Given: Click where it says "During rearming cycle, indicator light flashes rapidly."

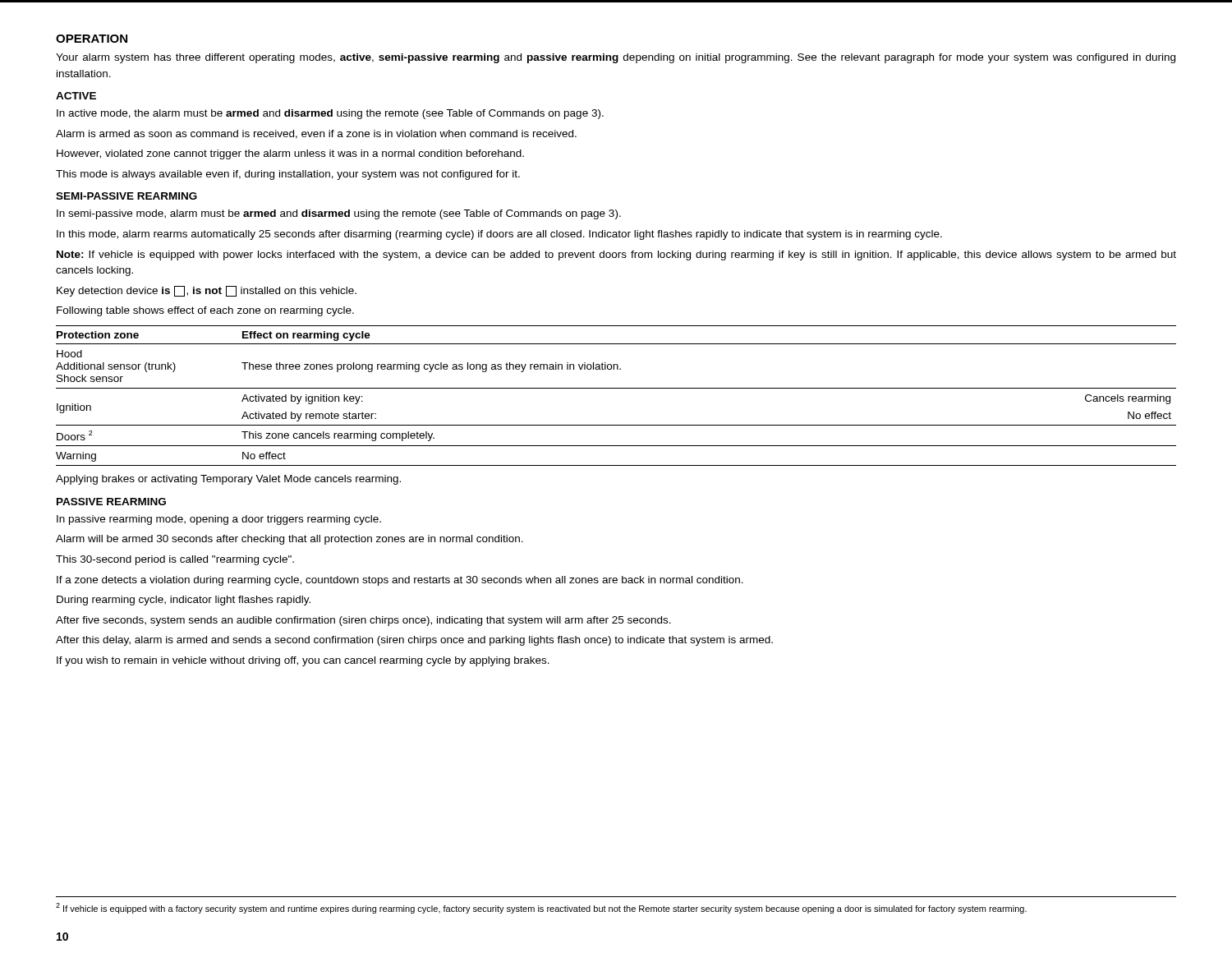Looking at the screenshot, I should [x=184, y=601].
